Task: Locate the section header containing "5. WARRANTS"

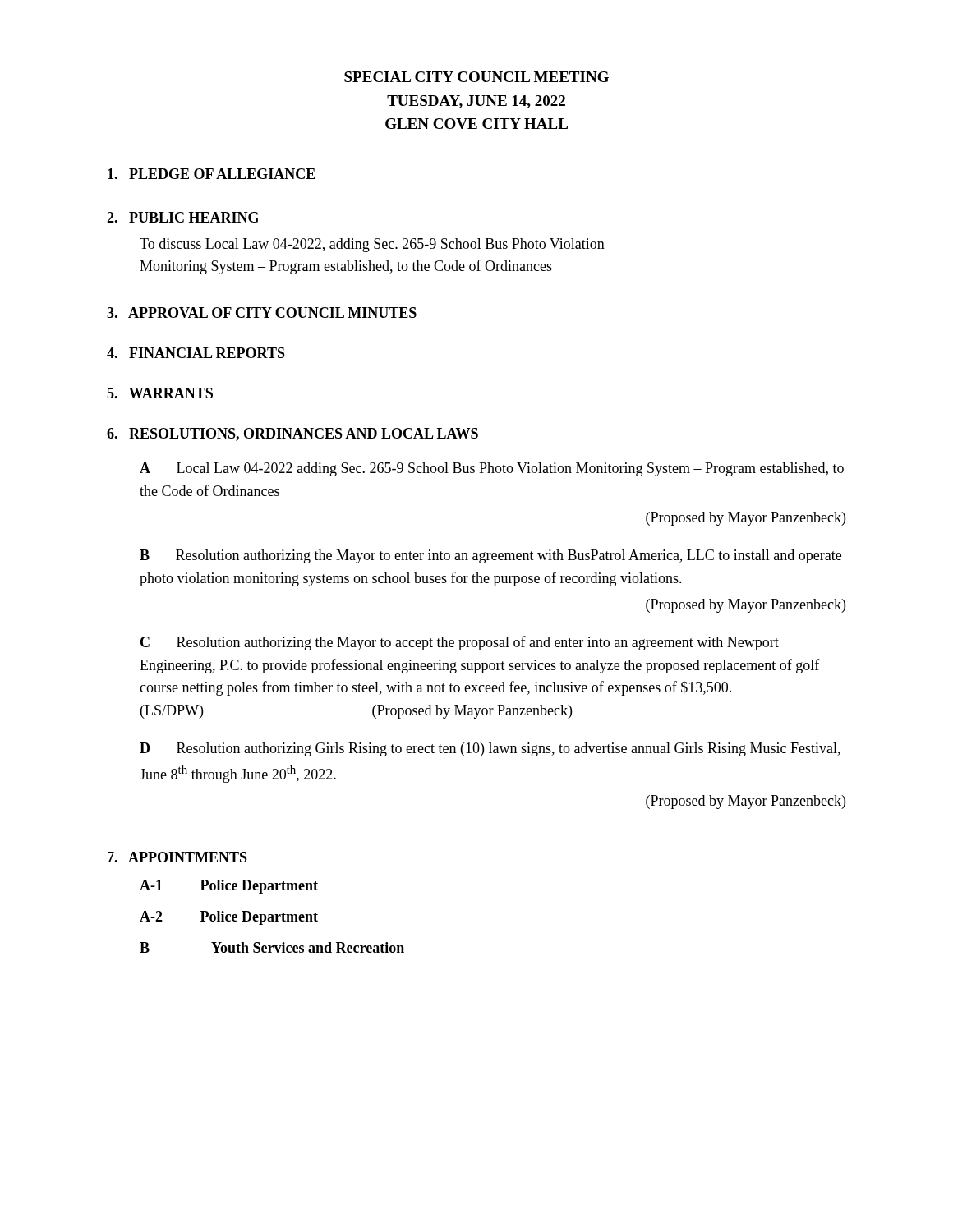Action: coord(160,394)
